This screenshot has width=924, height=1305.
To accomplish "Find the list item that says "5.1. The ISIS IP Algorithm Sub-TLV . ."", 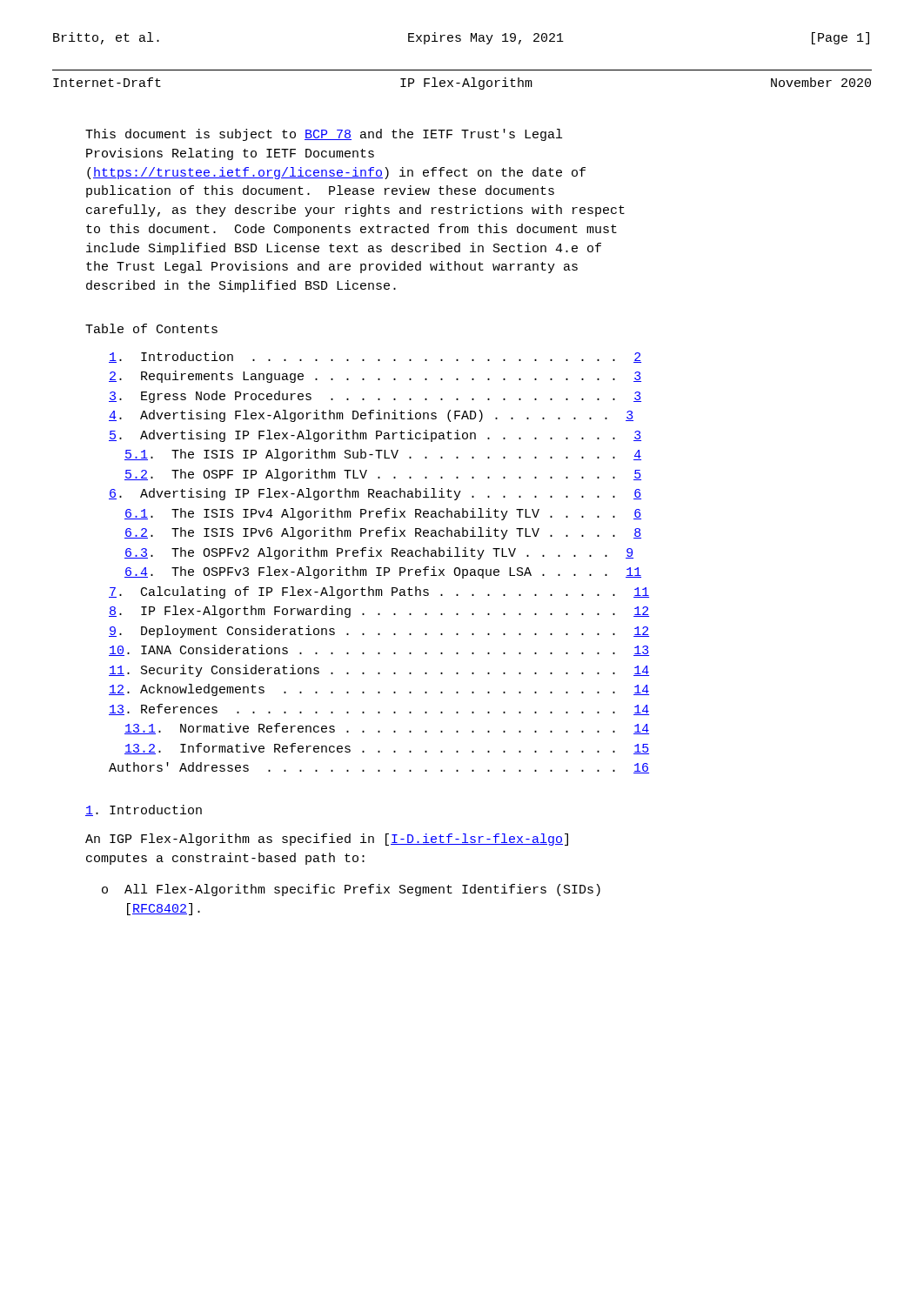I will (363, 456).
